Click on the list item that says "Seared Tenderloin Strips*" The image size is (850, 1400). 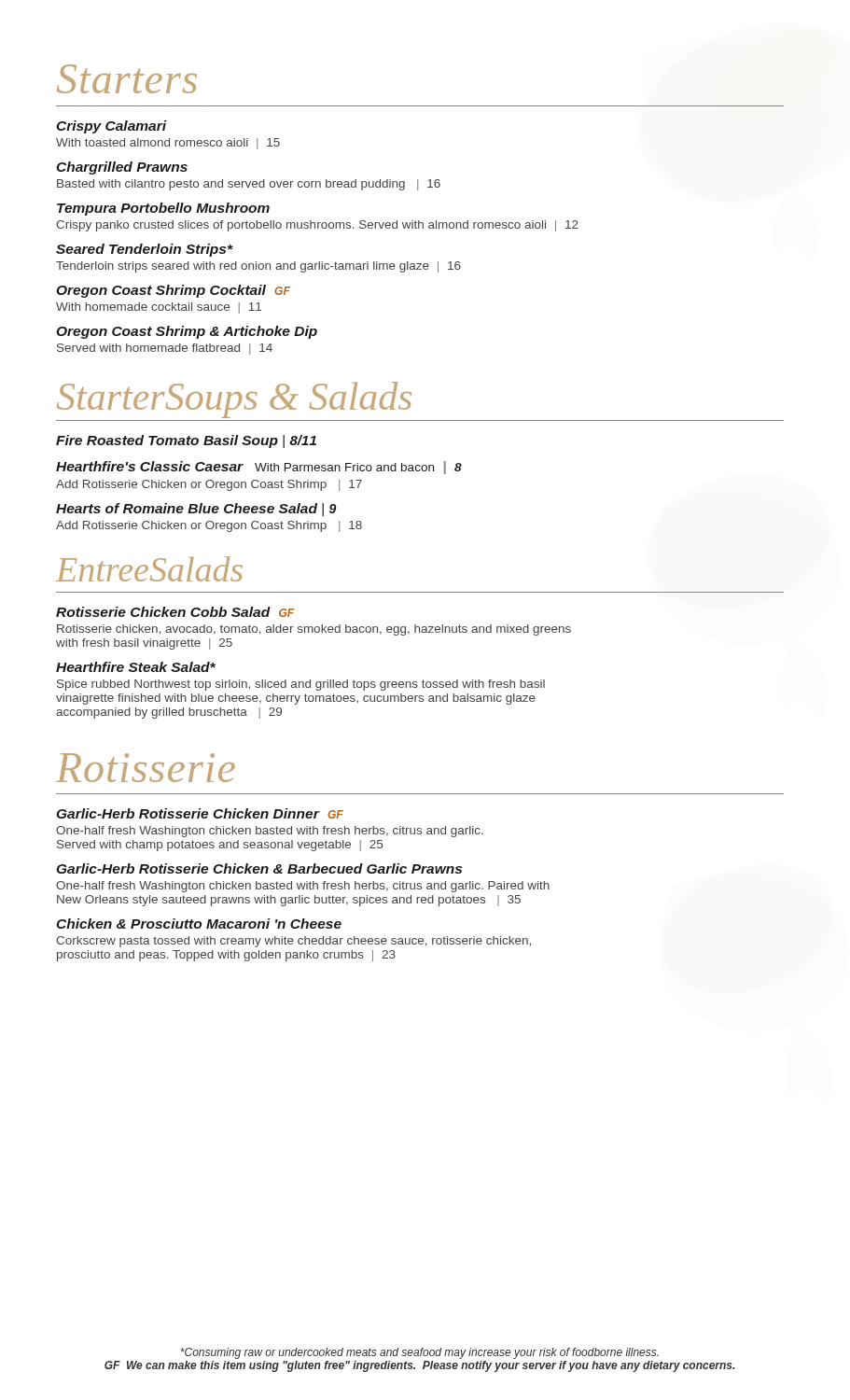[420, 256]
